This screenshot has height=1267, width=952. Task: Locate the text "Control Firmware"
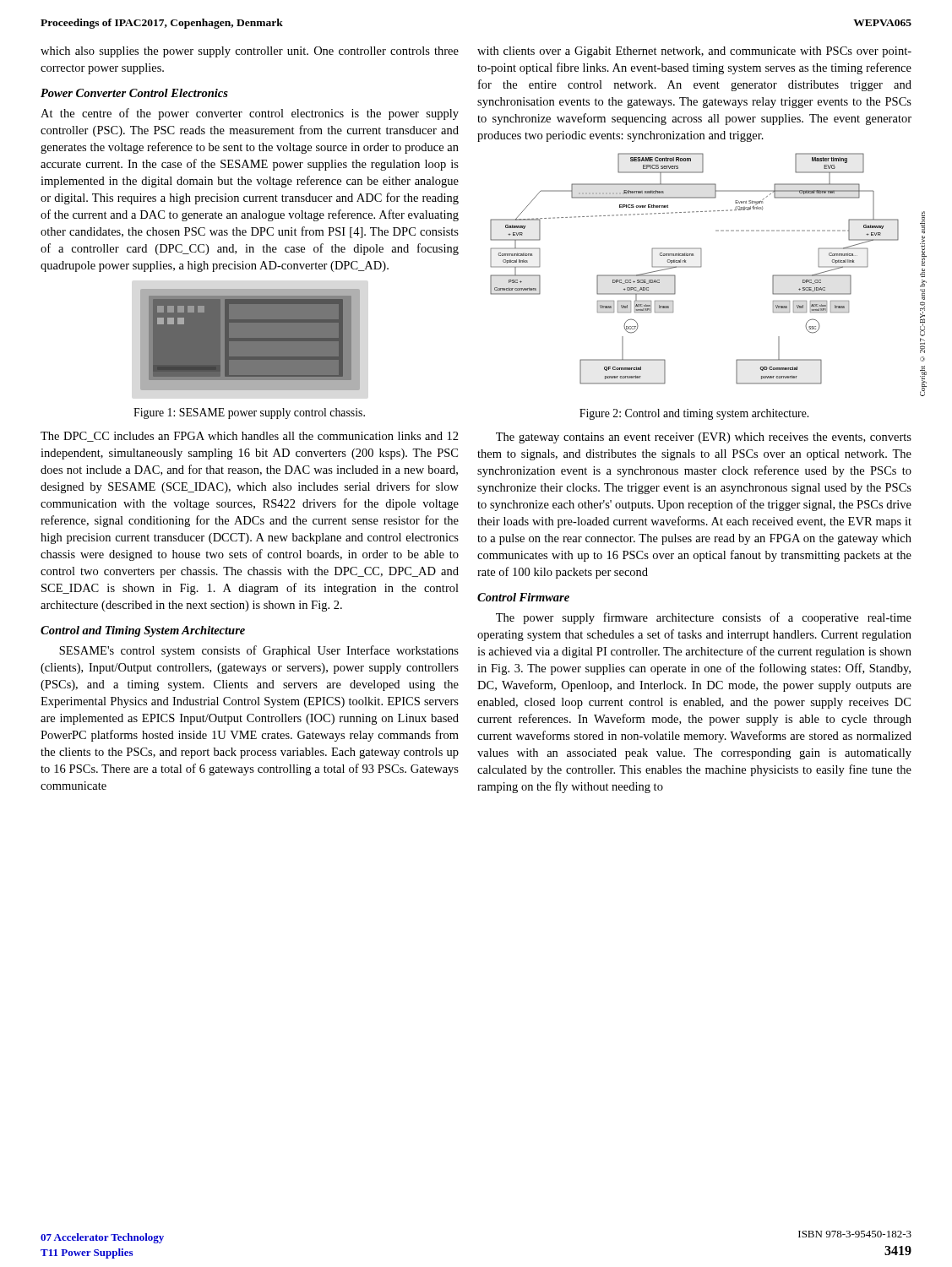pyautogui.click(x=523, y=597)
